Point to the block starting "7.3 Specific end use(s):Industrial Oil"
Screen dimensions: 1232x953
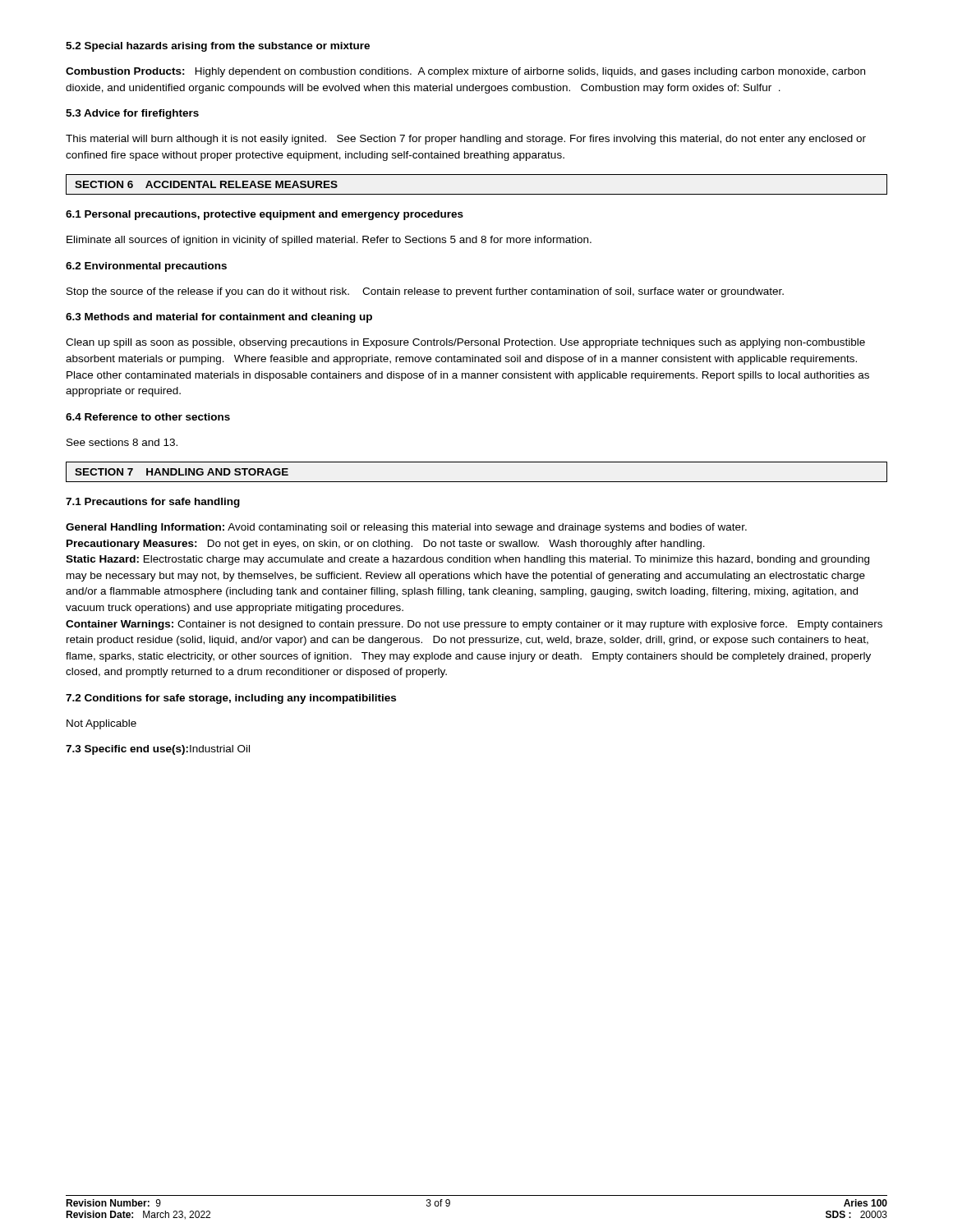(x=158, y=750)
